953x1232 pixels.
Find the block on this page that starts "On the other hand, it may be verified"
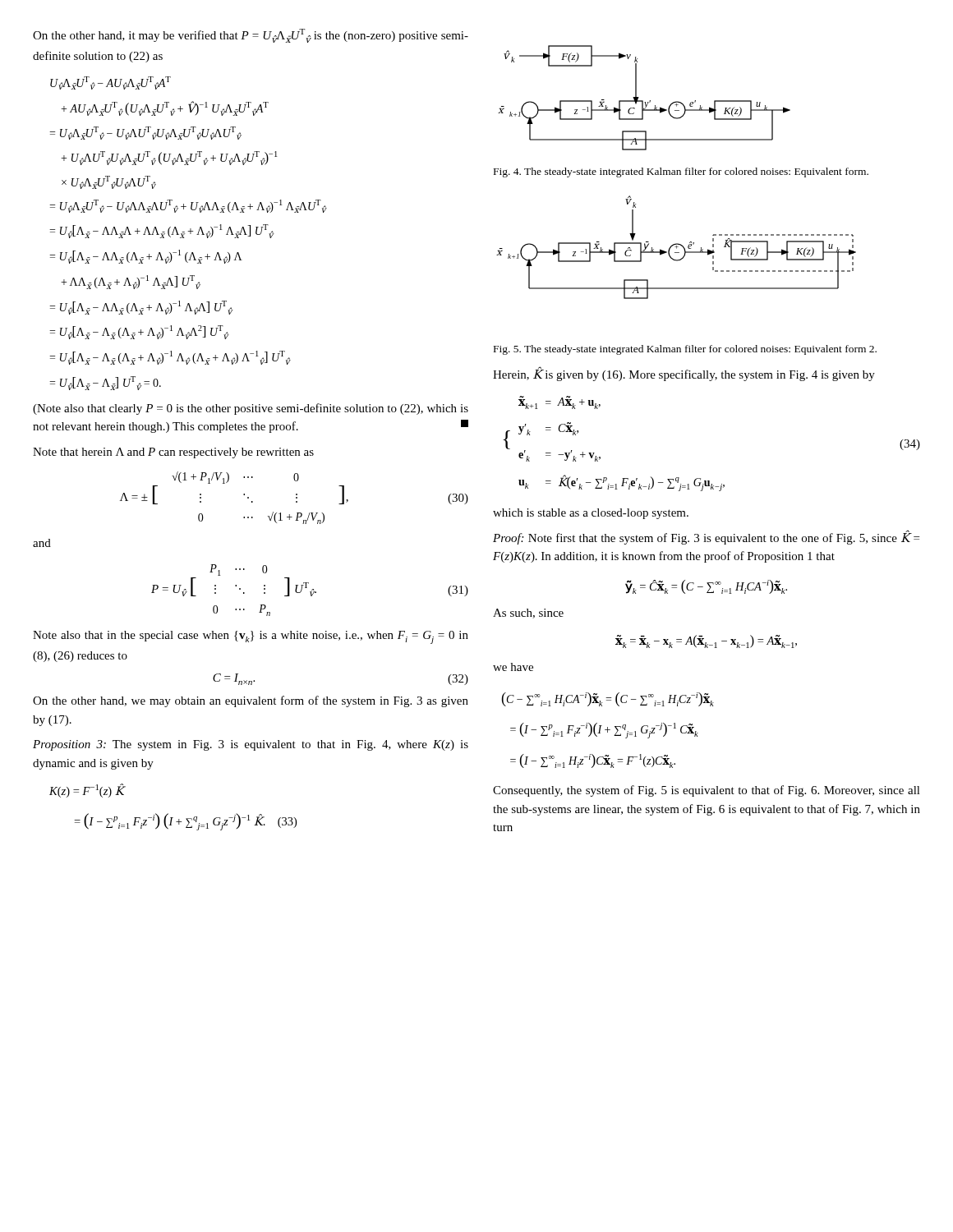pyautogui.click(x=251, y=45)
